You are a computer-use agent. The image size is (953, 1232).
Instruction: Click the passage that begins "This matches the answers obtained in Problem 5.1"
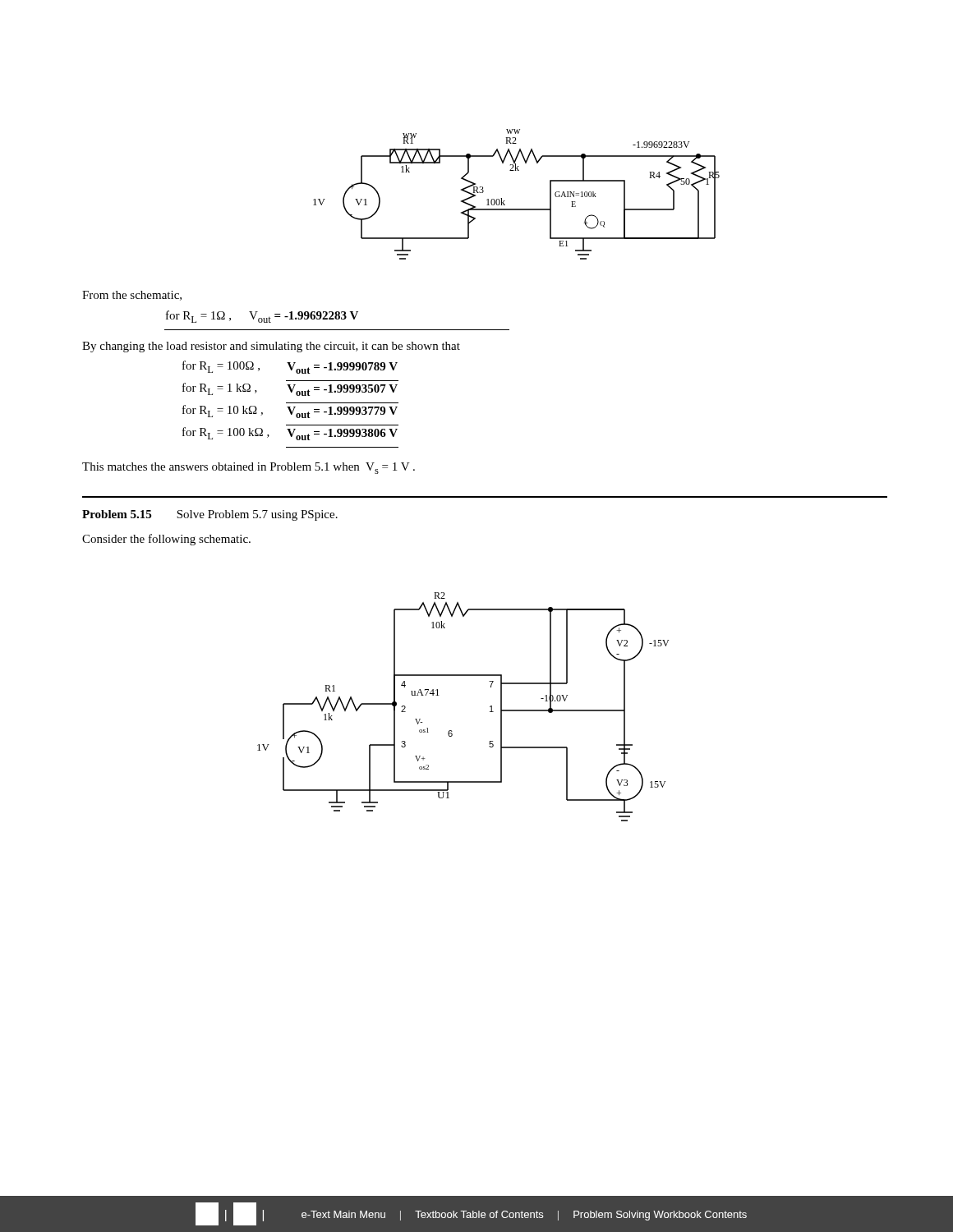[249, 468]
